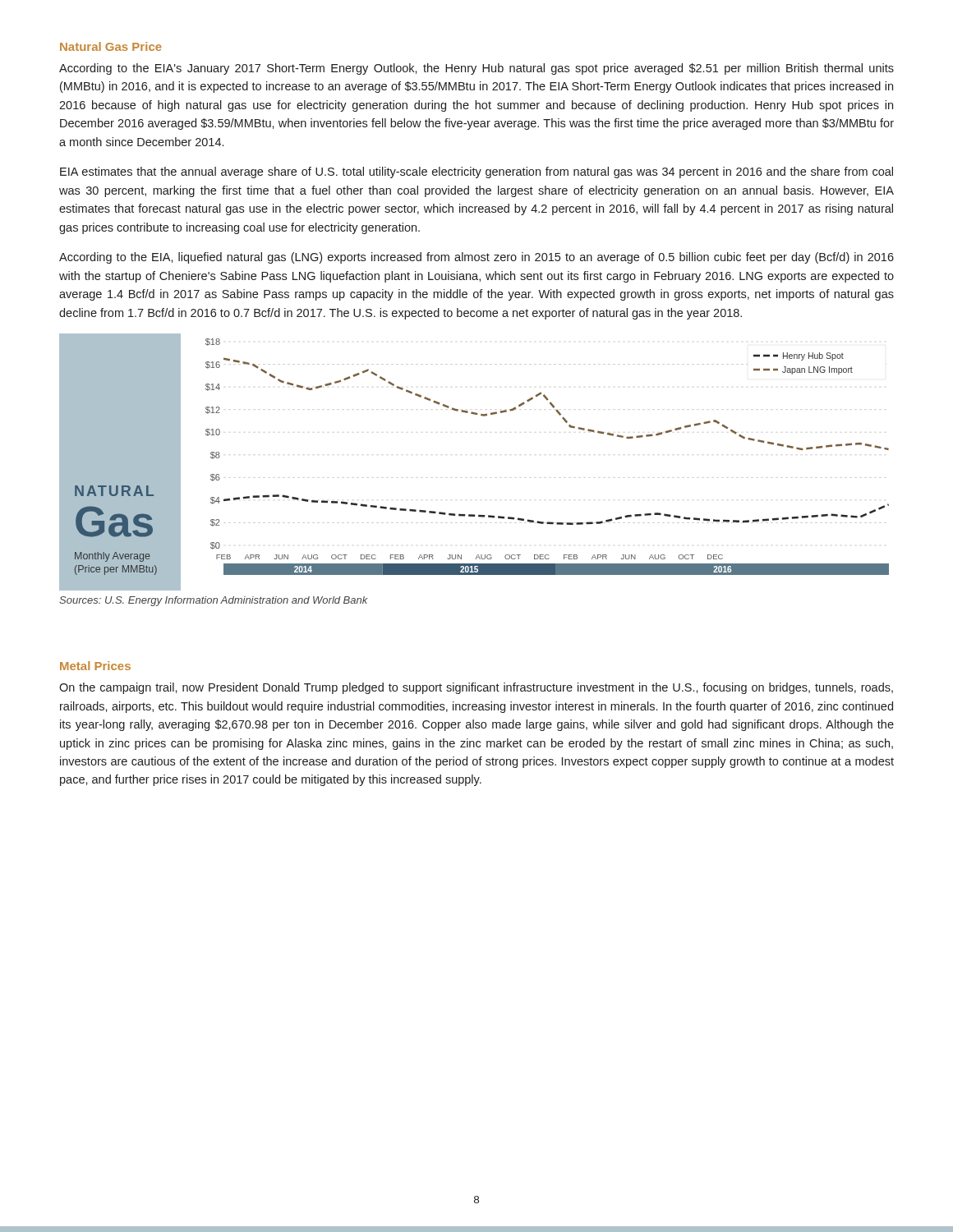The width and height of the screenshot is (953, 1232).
Task: Point to the block starting "According to the EIA, liquefied natural gas (LNG)"
Action: pyautogui.click(x=476, y=285)
